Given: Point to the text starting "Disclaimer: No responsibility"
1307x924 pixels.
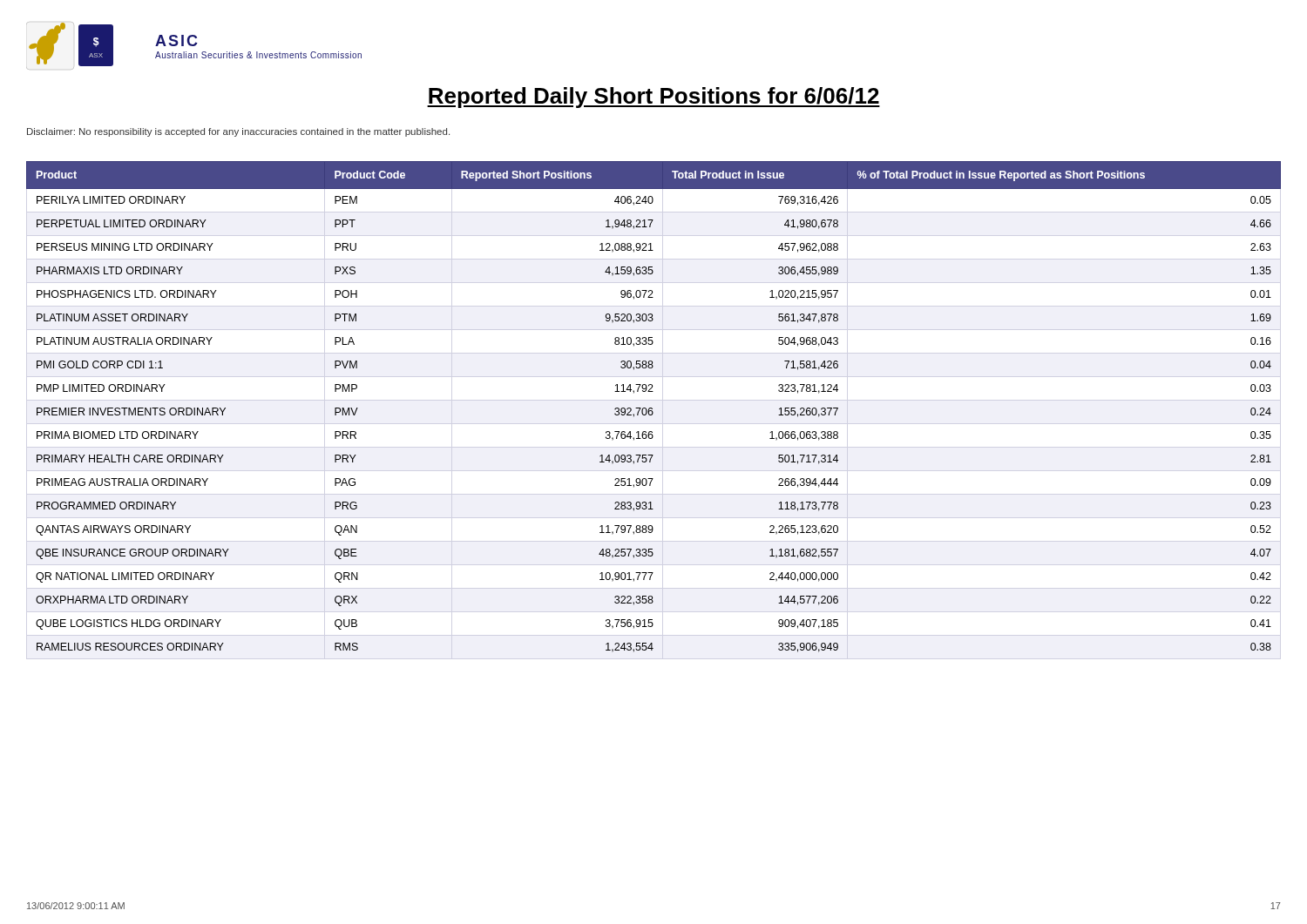Looking at the screenshot, I should pos(238,132).
